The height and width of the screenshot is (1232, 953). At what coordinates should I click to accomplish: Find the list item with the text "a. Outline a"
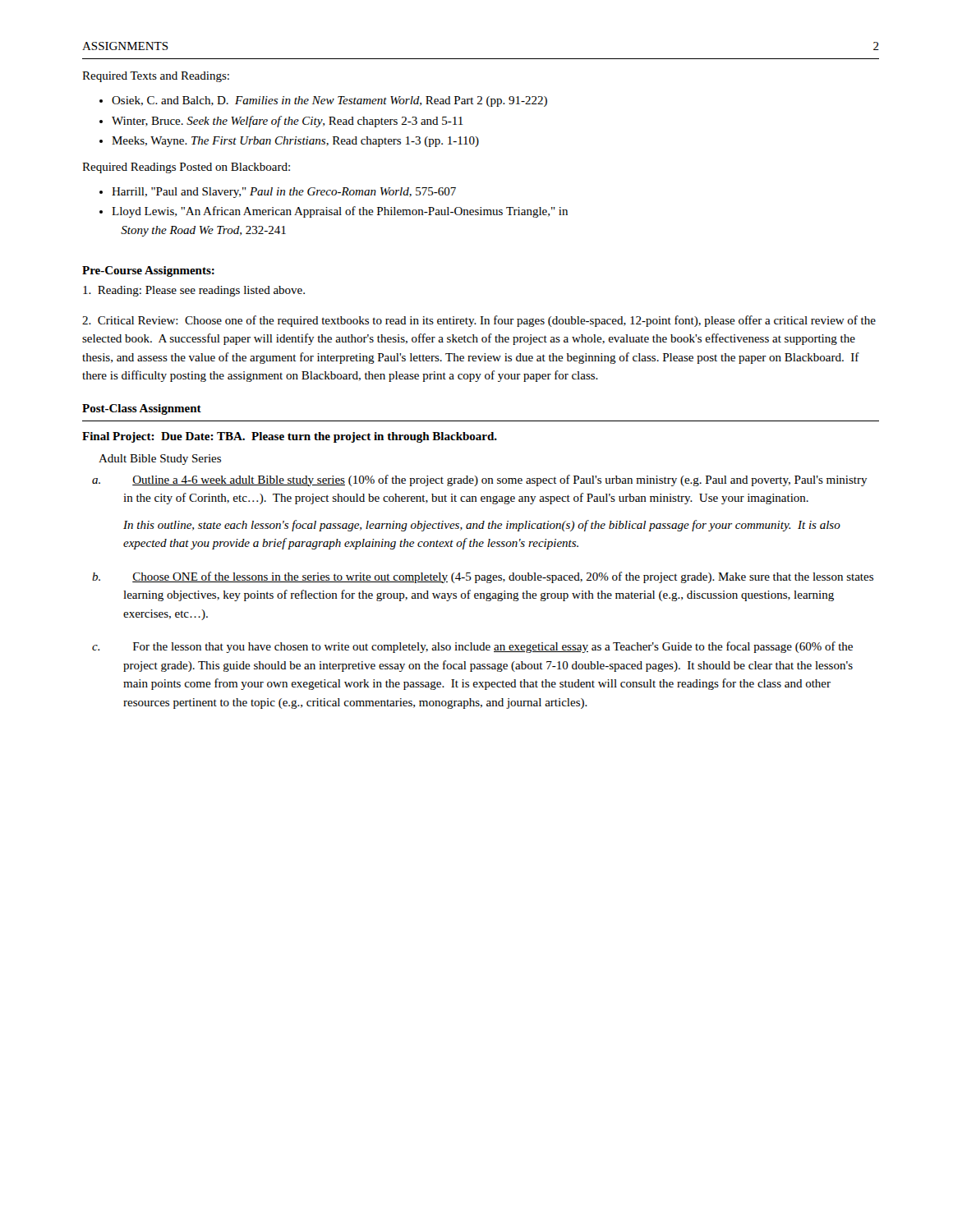point(497,511)
